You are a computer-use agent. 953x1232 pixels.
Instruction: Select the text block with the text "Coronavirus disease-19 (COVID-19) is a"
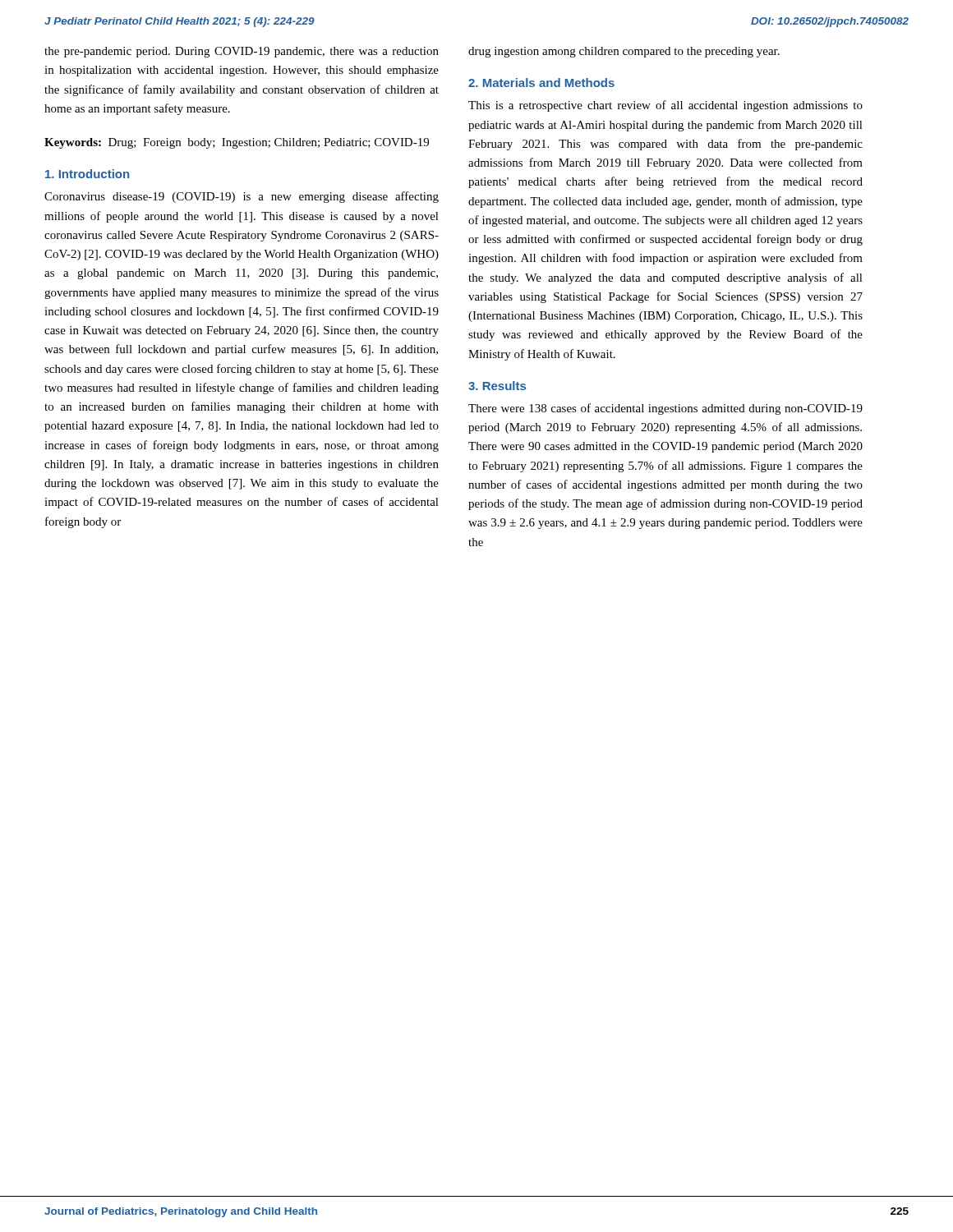click(242, 359)
